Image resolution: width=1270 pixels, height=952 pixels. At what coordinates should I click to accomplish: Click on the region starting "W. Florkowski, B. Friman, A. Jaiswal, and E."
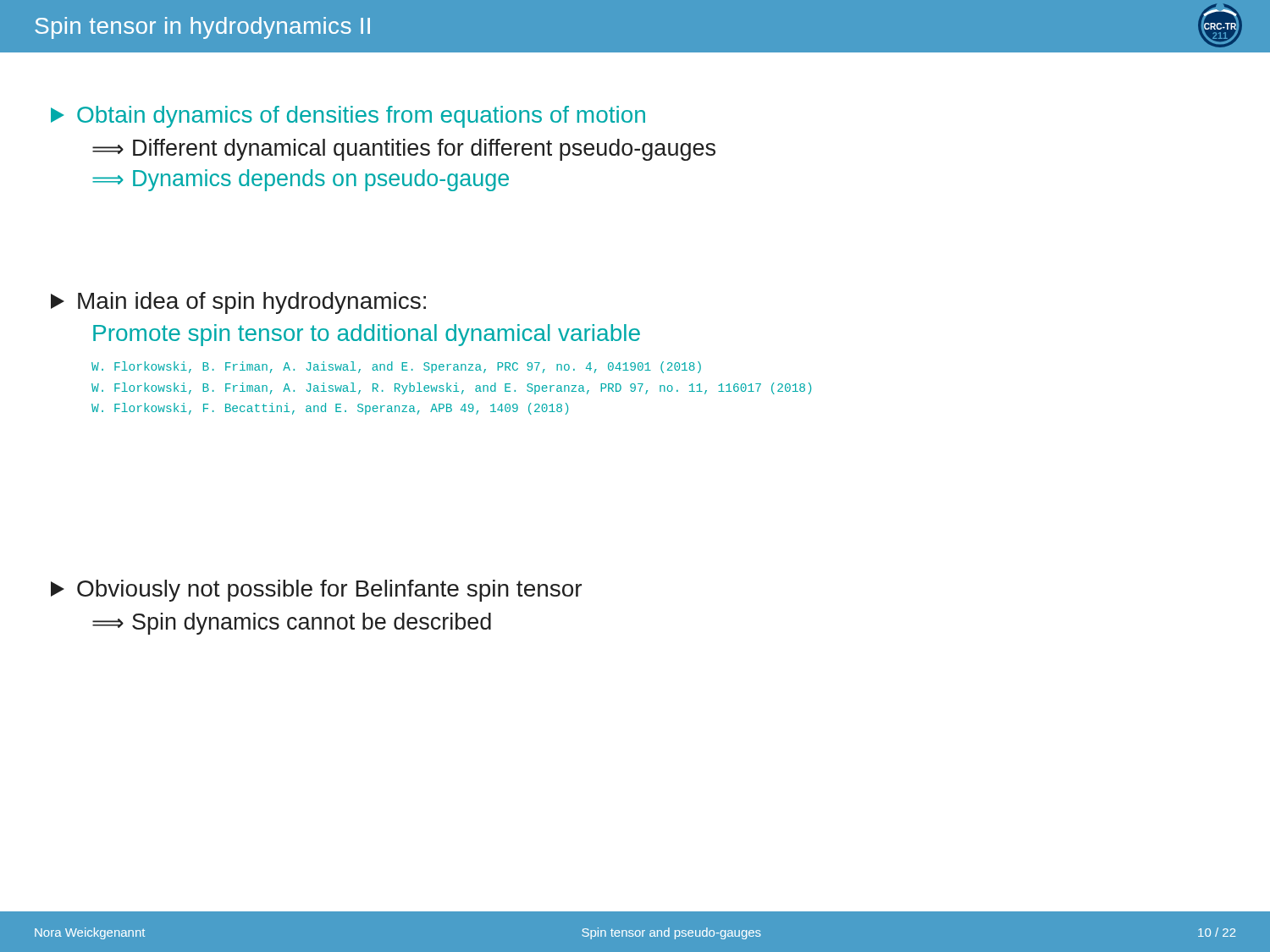click(655, 388)
